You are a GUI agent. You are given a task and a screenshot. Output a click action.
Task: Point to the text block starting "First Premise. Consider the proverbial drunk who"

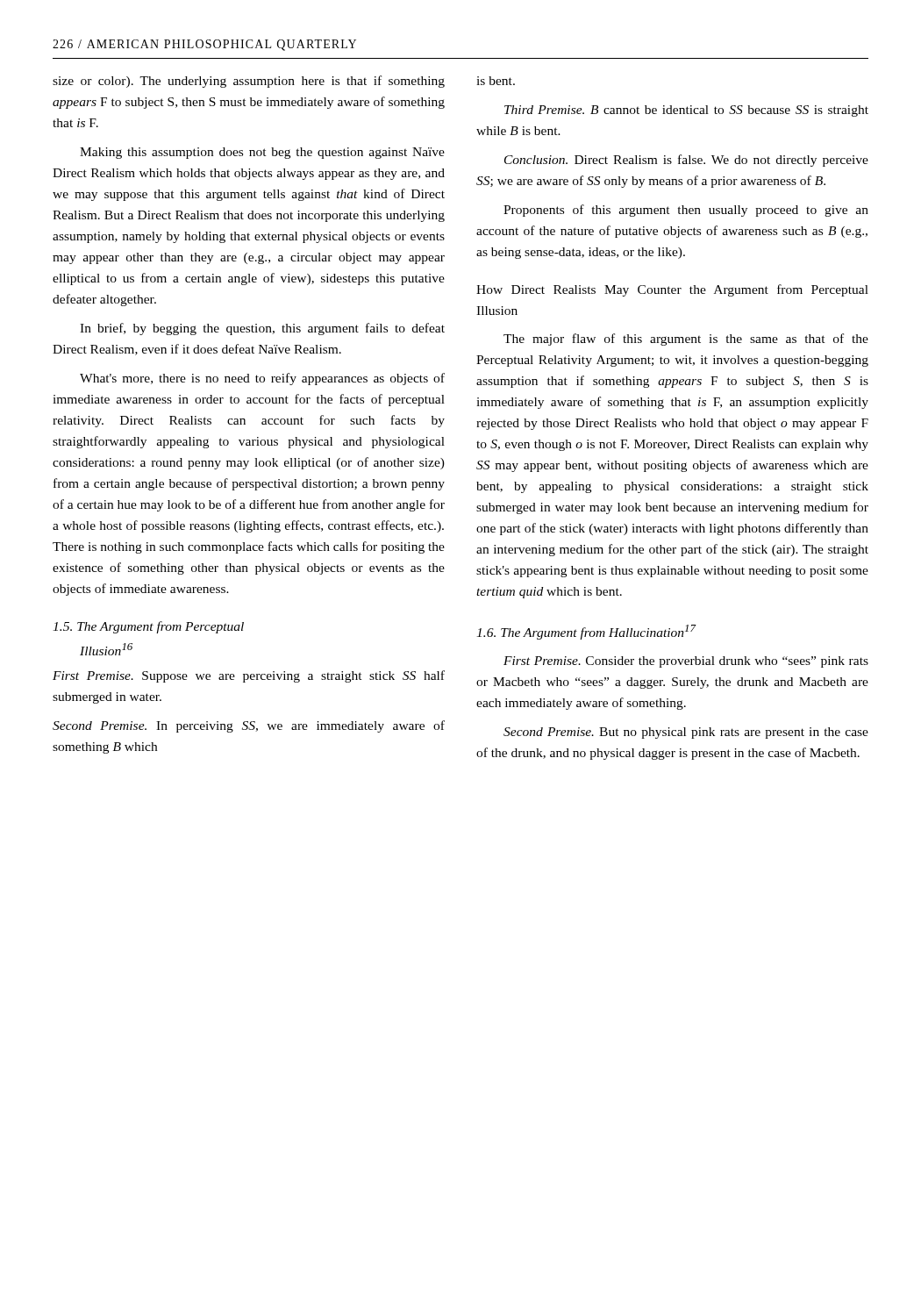pos(672,681)
